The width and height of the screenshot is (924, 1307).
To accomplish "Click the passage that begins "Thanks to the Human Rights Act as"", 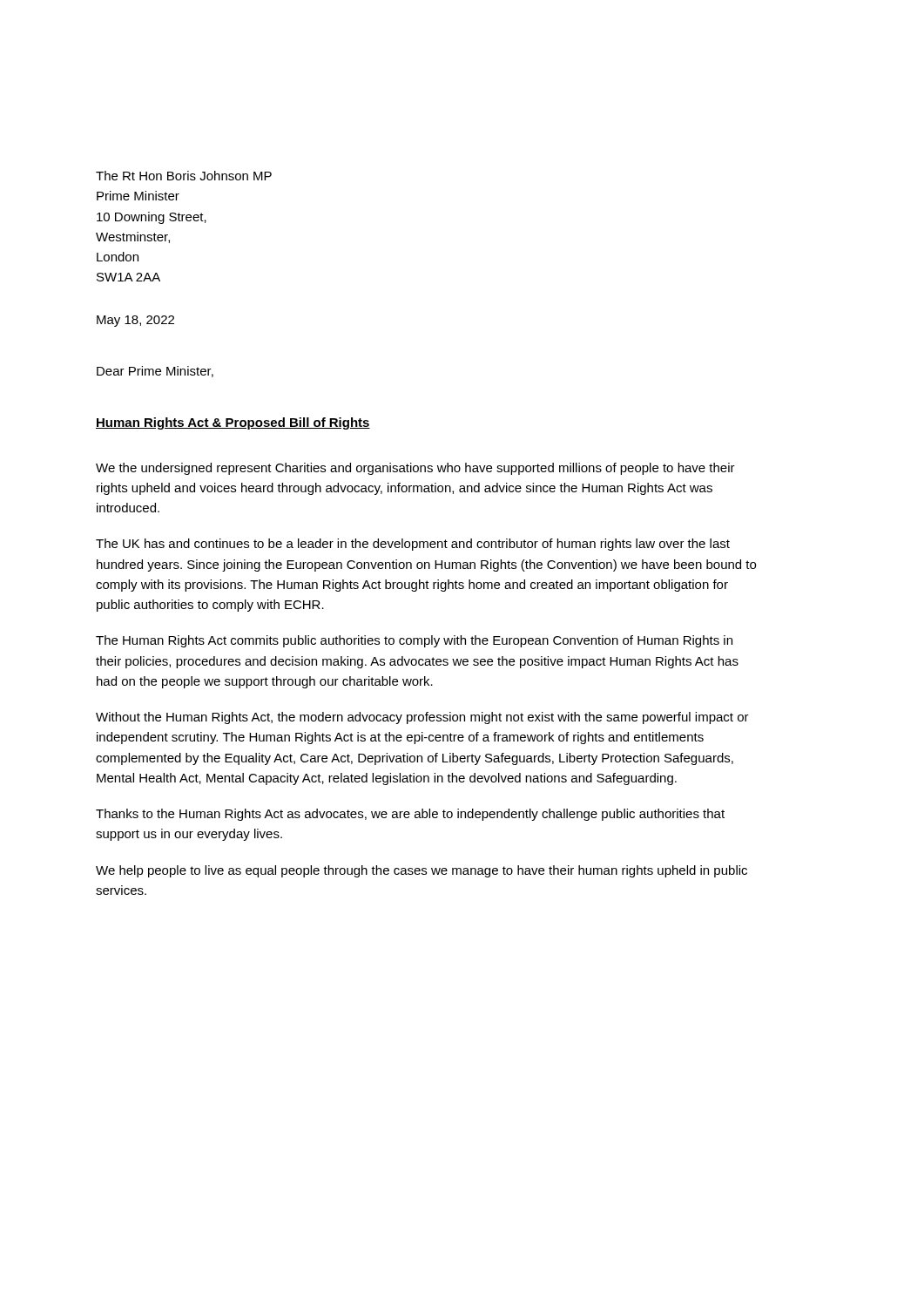I will pos(410,824).
